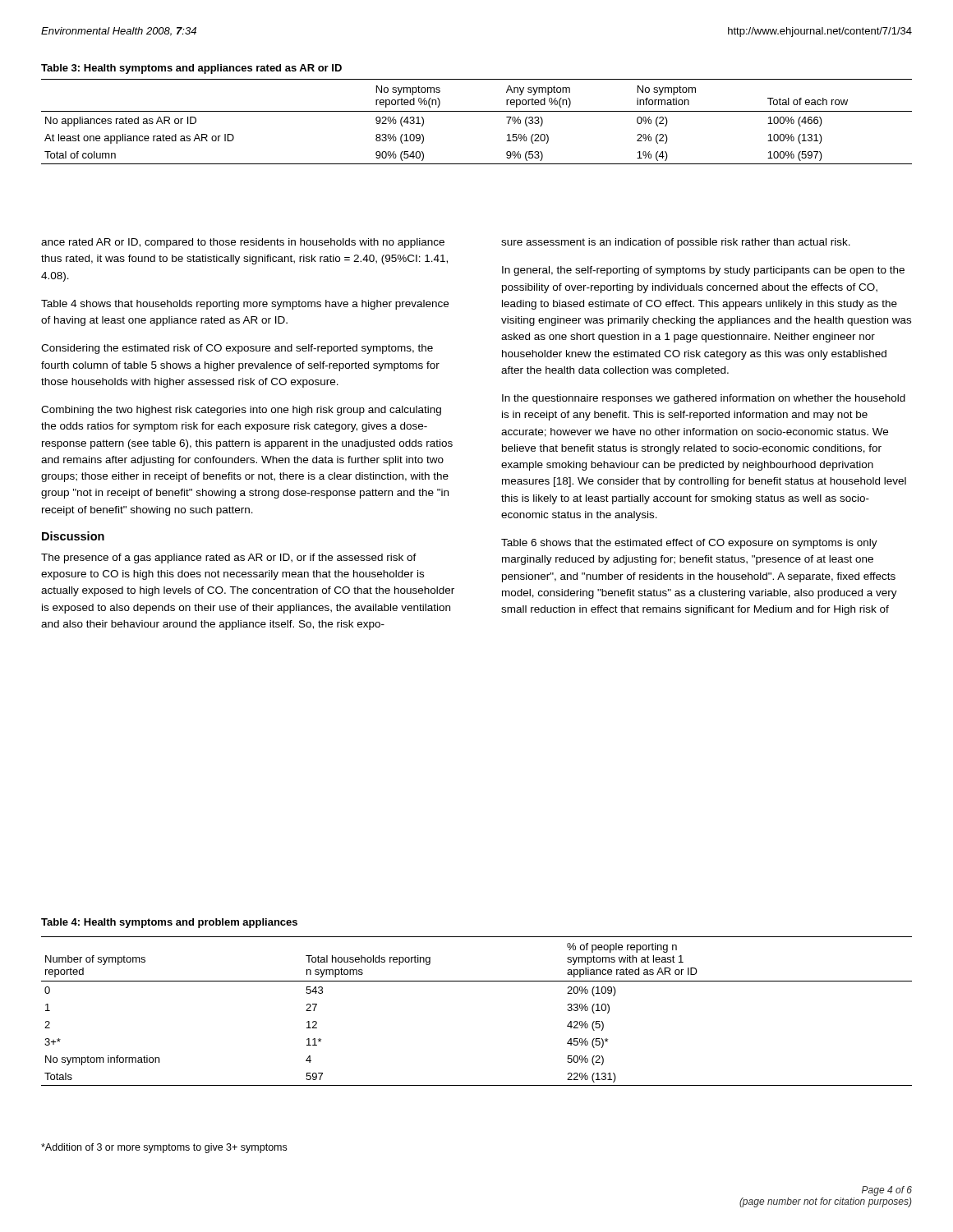Locate the block of text that opens with "Table 4 shows that households"

coord(245,312)
